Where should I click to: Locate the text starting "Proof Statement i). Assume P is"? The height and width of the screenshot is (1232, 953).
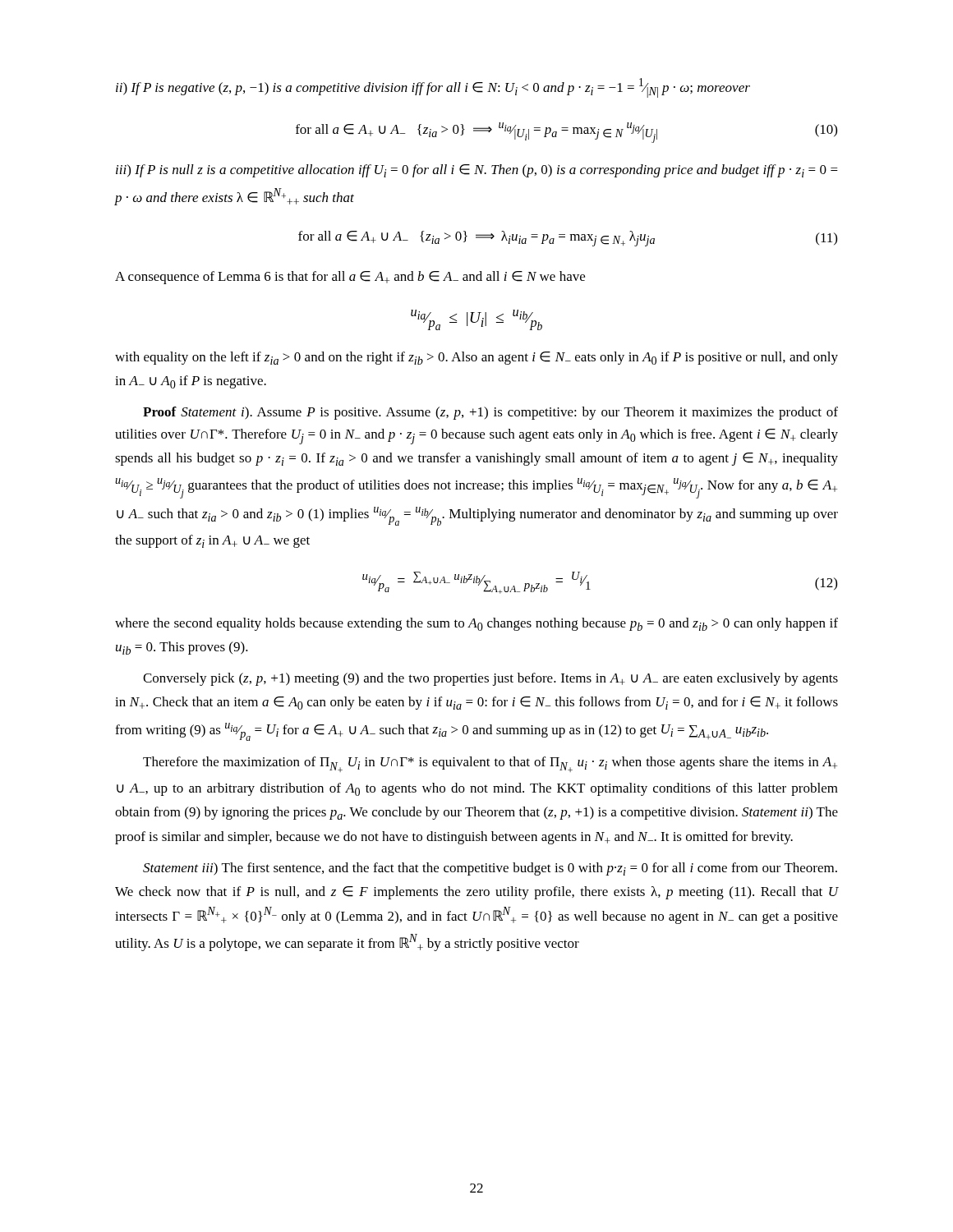pos(476,477)
